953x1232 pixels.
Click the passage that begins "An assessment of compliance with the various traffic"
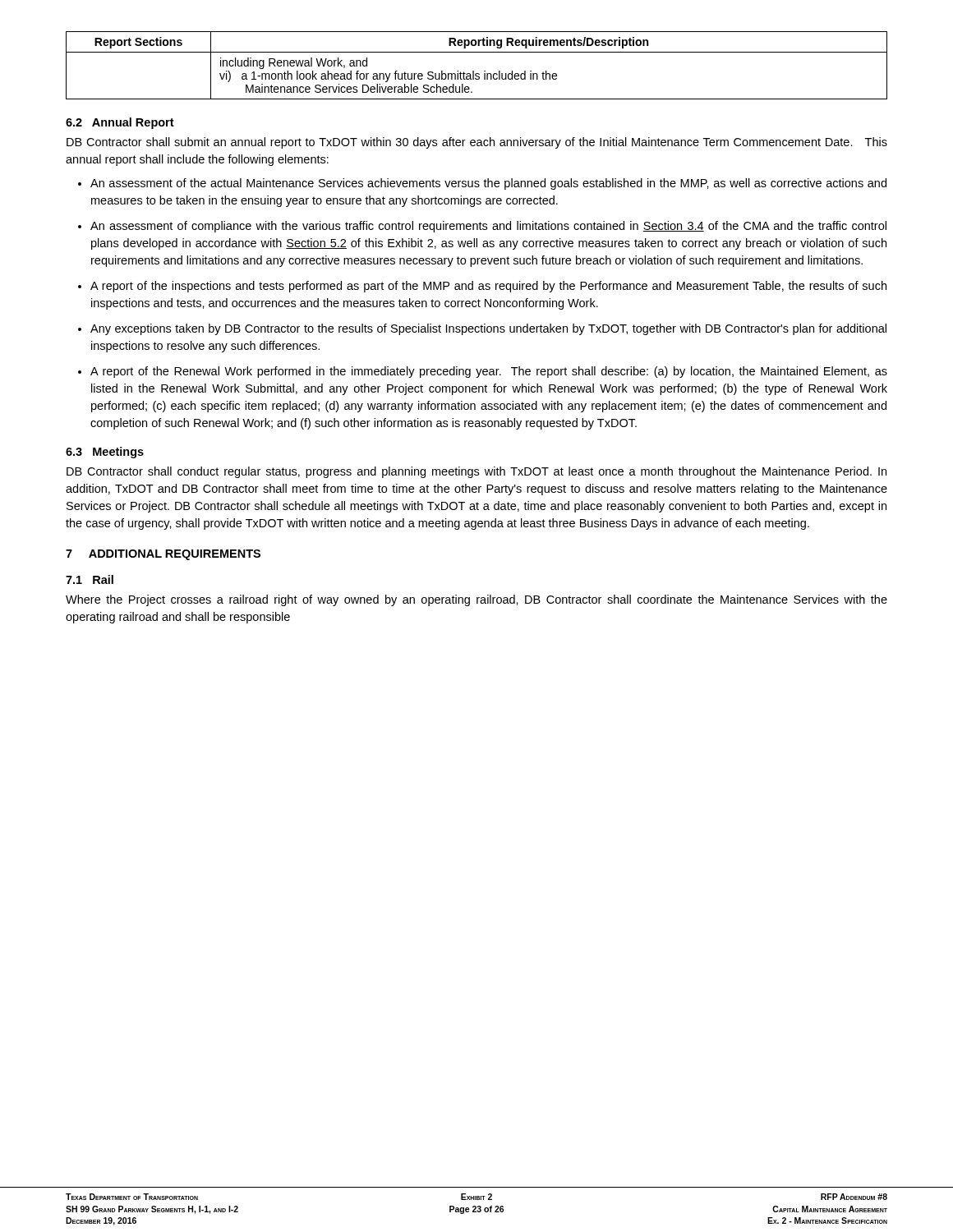coord(489,243)
